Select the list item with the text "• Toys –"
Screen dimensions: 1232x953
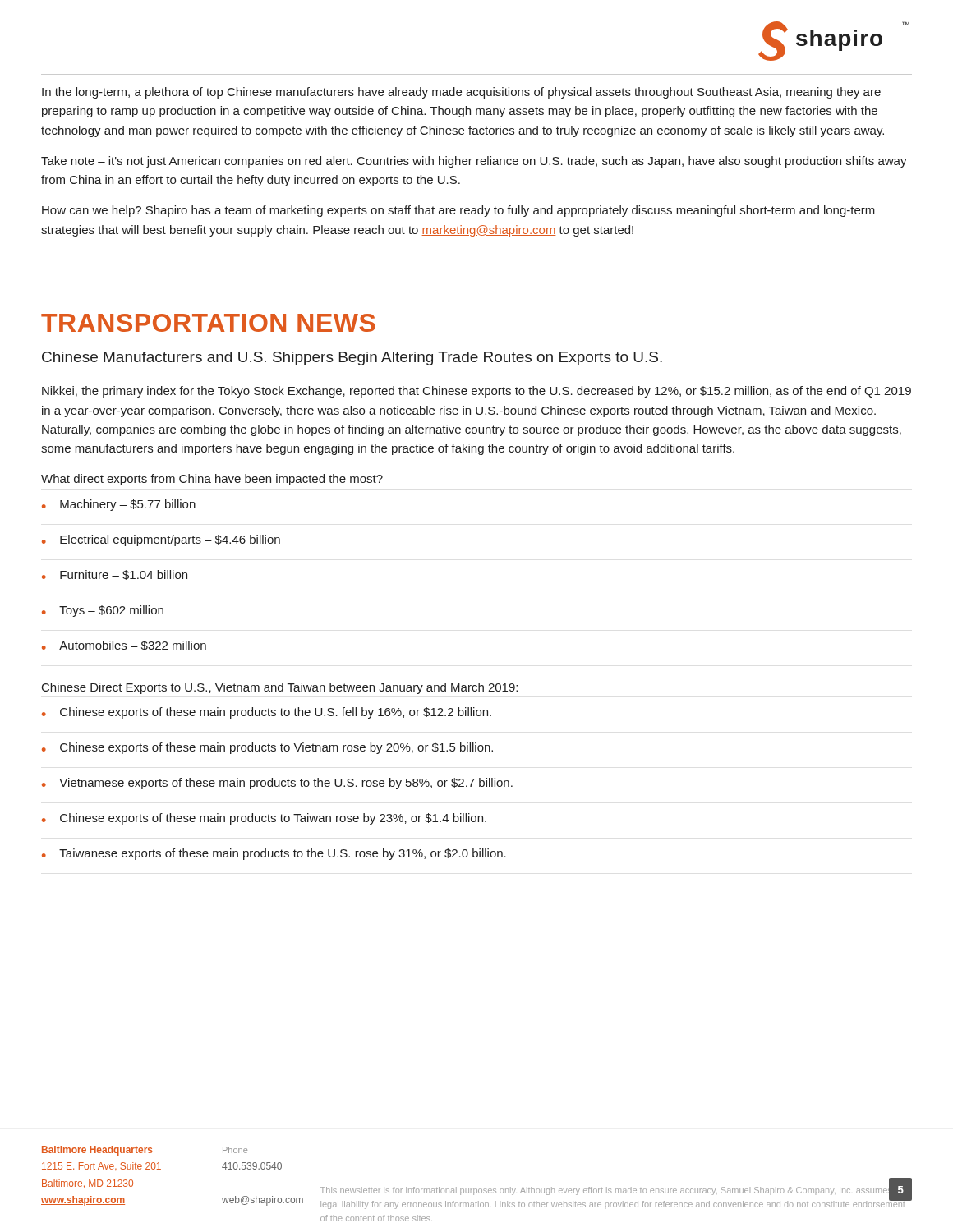tap(103, 612)
